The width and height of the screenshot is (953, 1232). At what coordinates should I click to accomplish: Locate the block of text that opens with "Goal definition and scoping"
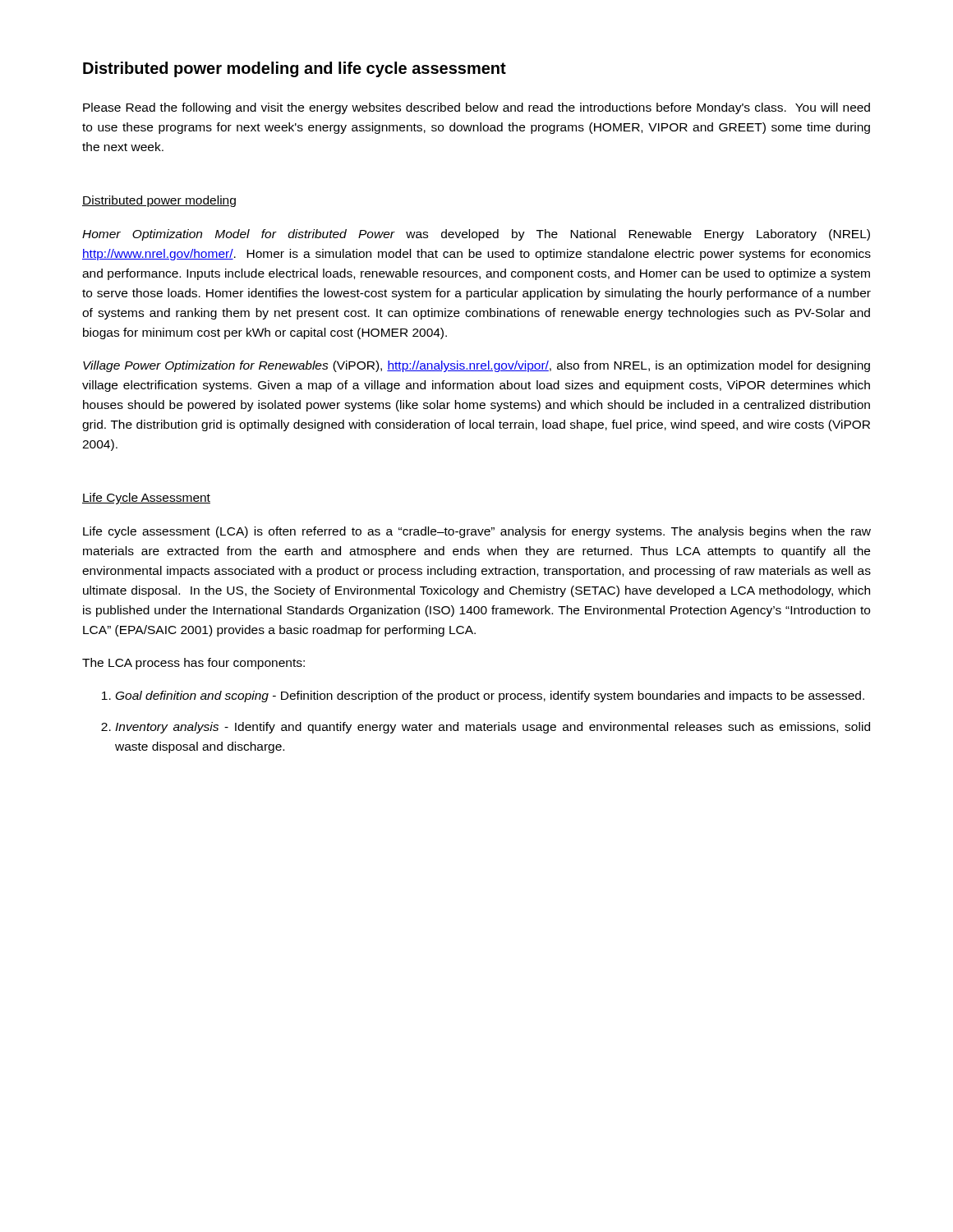point(493,696)
